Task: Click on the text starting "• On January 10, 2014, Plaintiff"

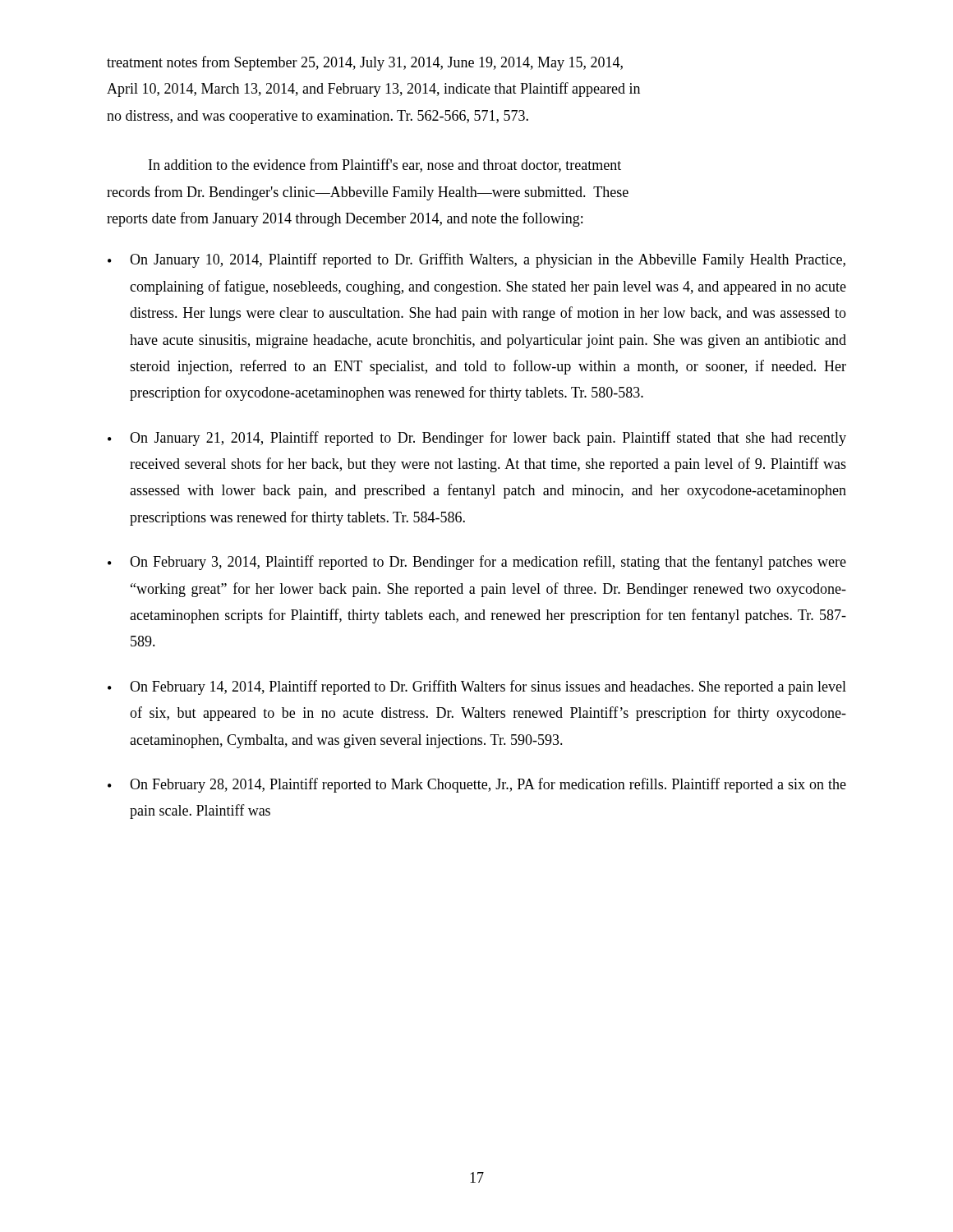Action: [x=476, y=326]
